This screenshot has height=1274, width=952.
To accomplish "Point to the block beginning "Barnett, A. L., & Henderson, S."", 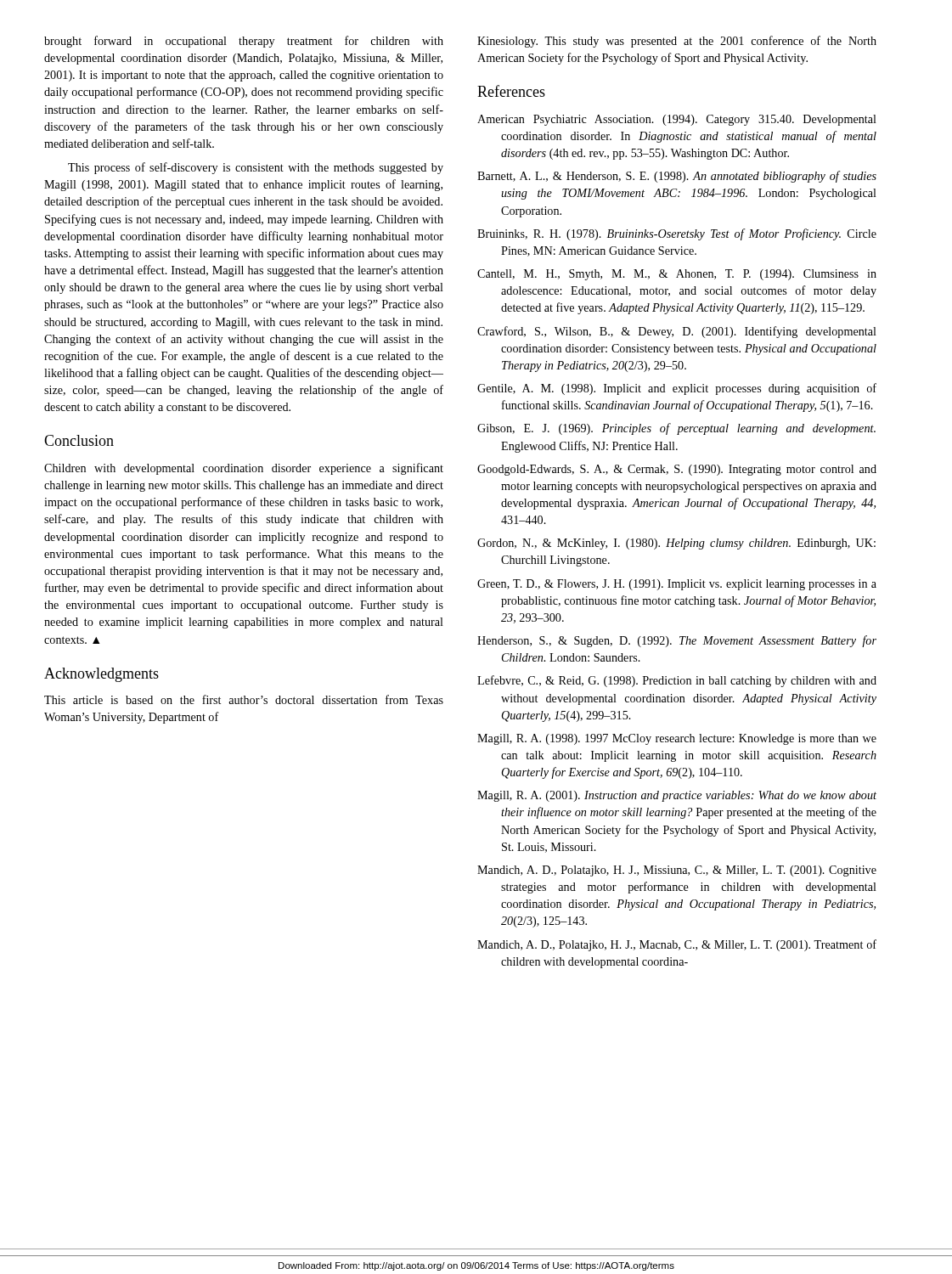I will coord(677,193).
